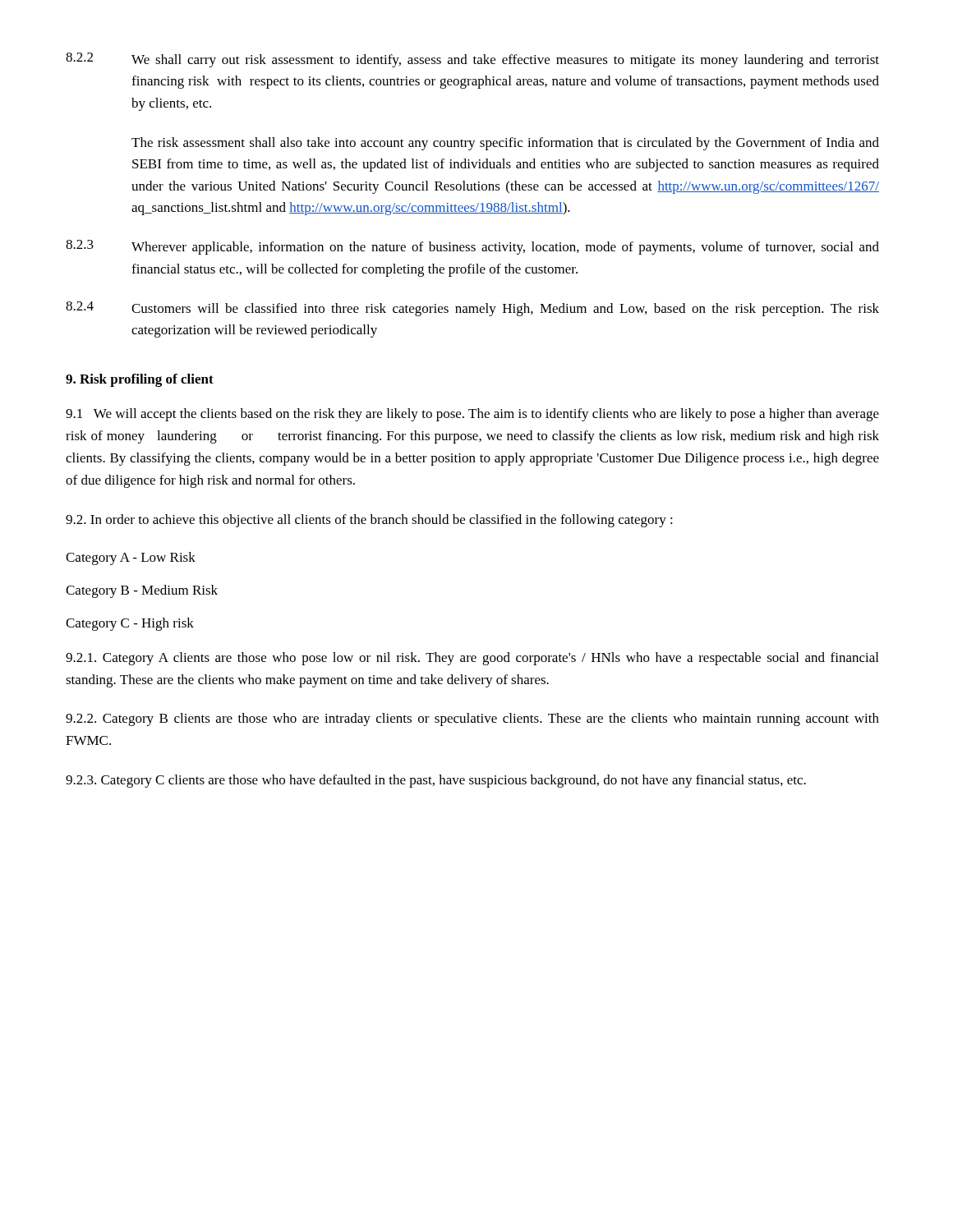This screenshot has height=1232, width=953.
Task: Where is the passage that starts "2.1. Category A clients"?
Action: 472,668
